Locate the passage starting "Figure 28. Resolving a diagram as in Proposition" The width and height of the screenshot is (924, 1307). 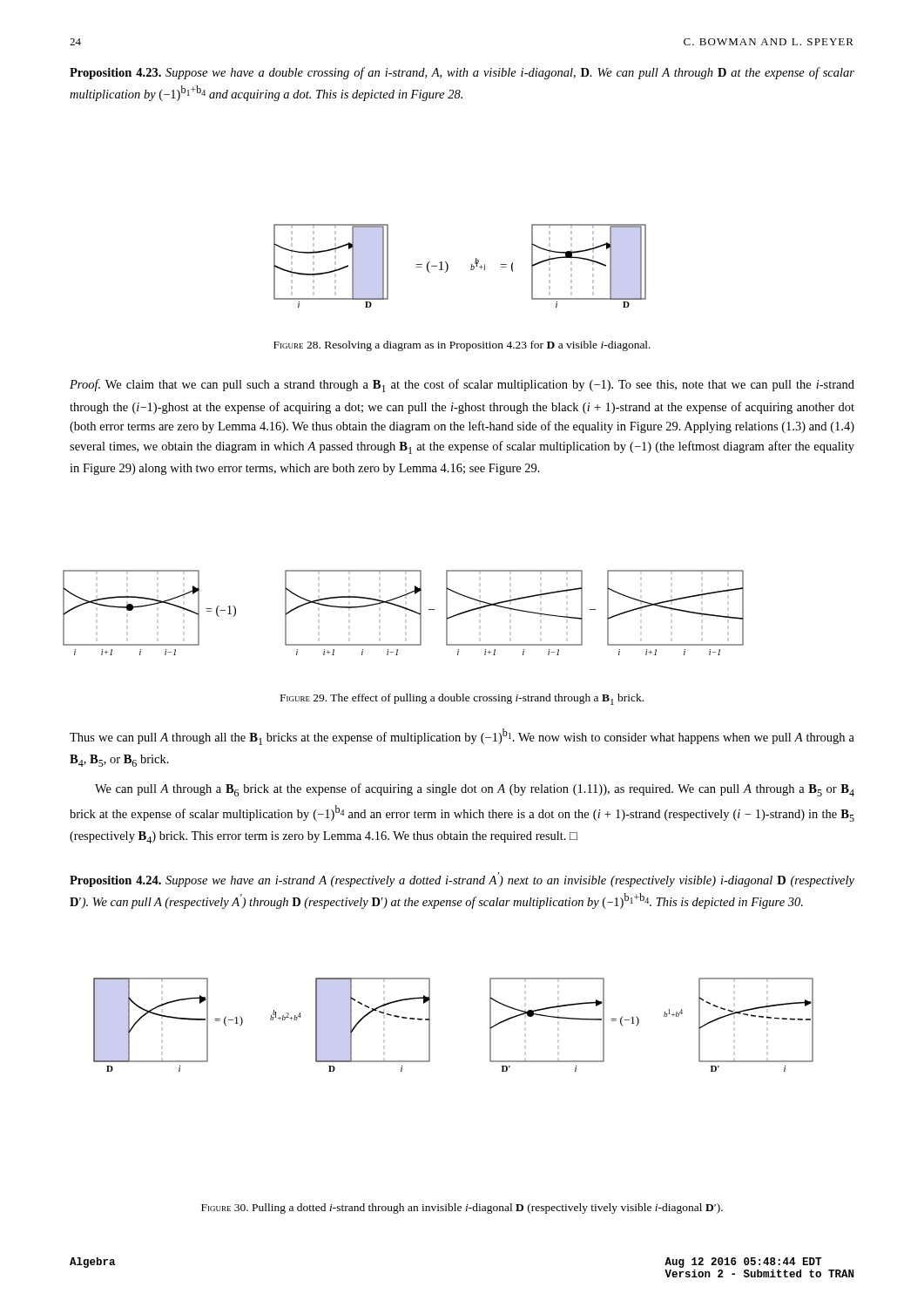[462, 345]
